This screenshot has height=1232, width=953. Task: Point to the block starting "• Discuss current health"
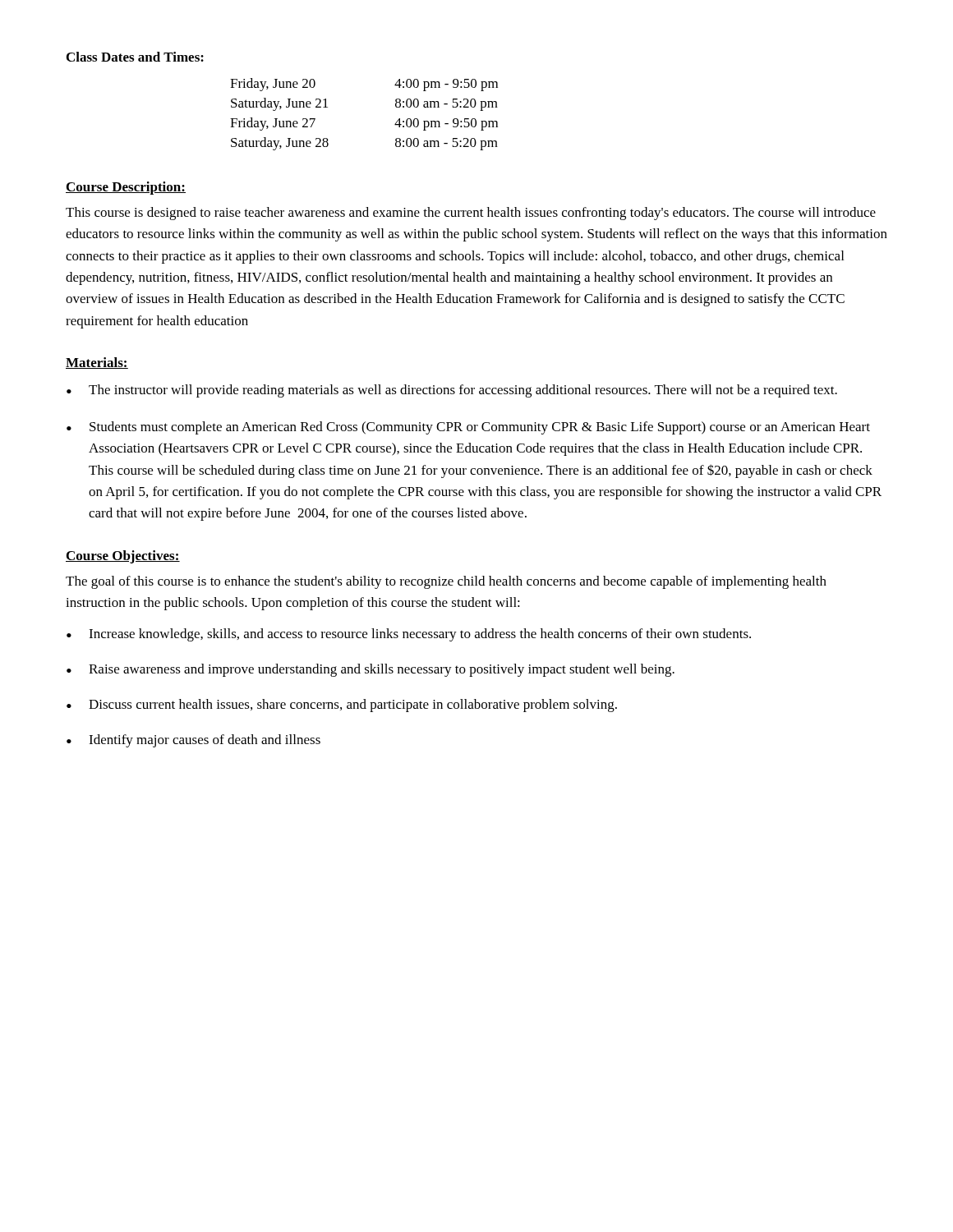(x=342, y=707)
